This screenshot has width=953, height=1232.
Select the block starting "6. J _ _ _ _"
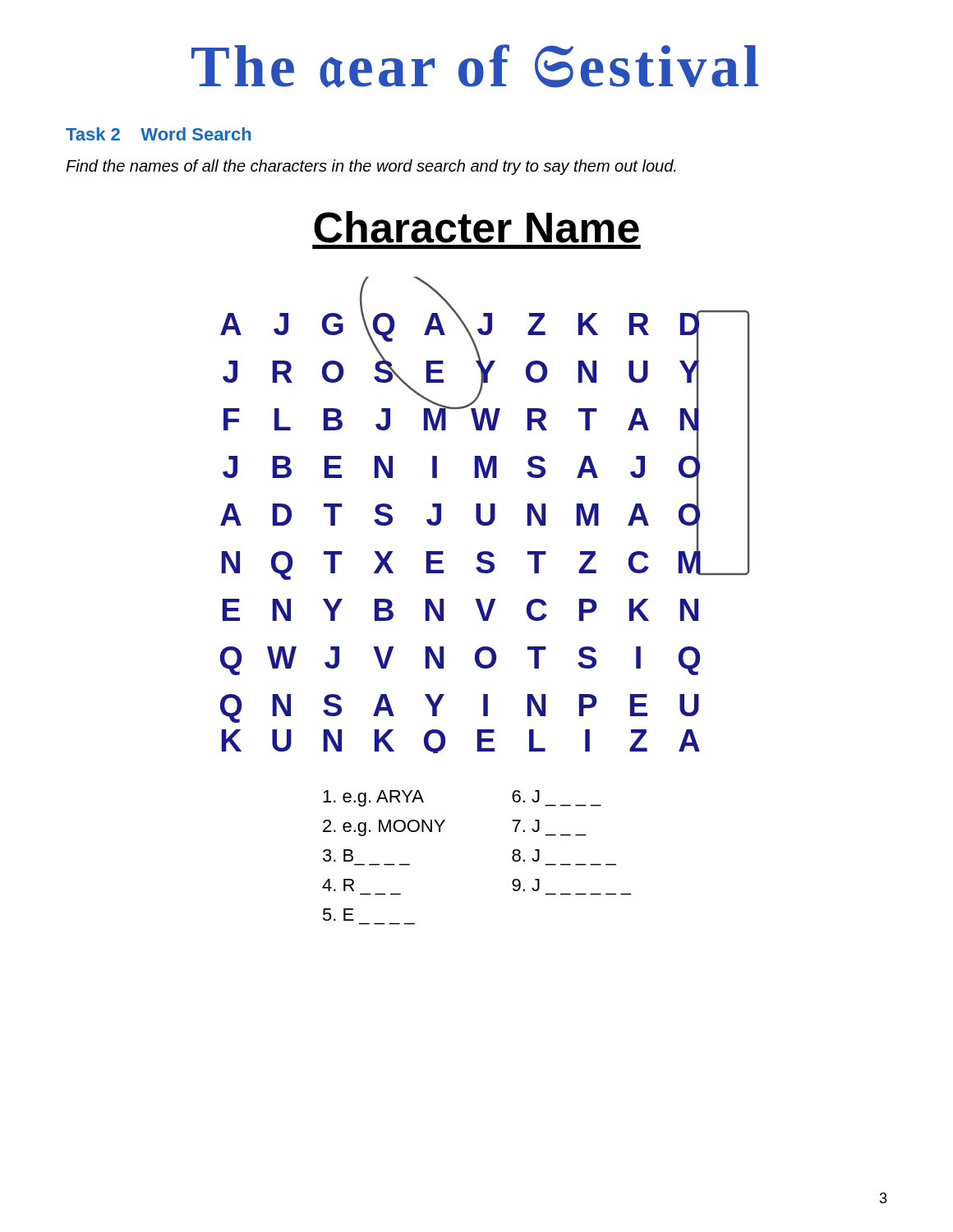[556, 796]
